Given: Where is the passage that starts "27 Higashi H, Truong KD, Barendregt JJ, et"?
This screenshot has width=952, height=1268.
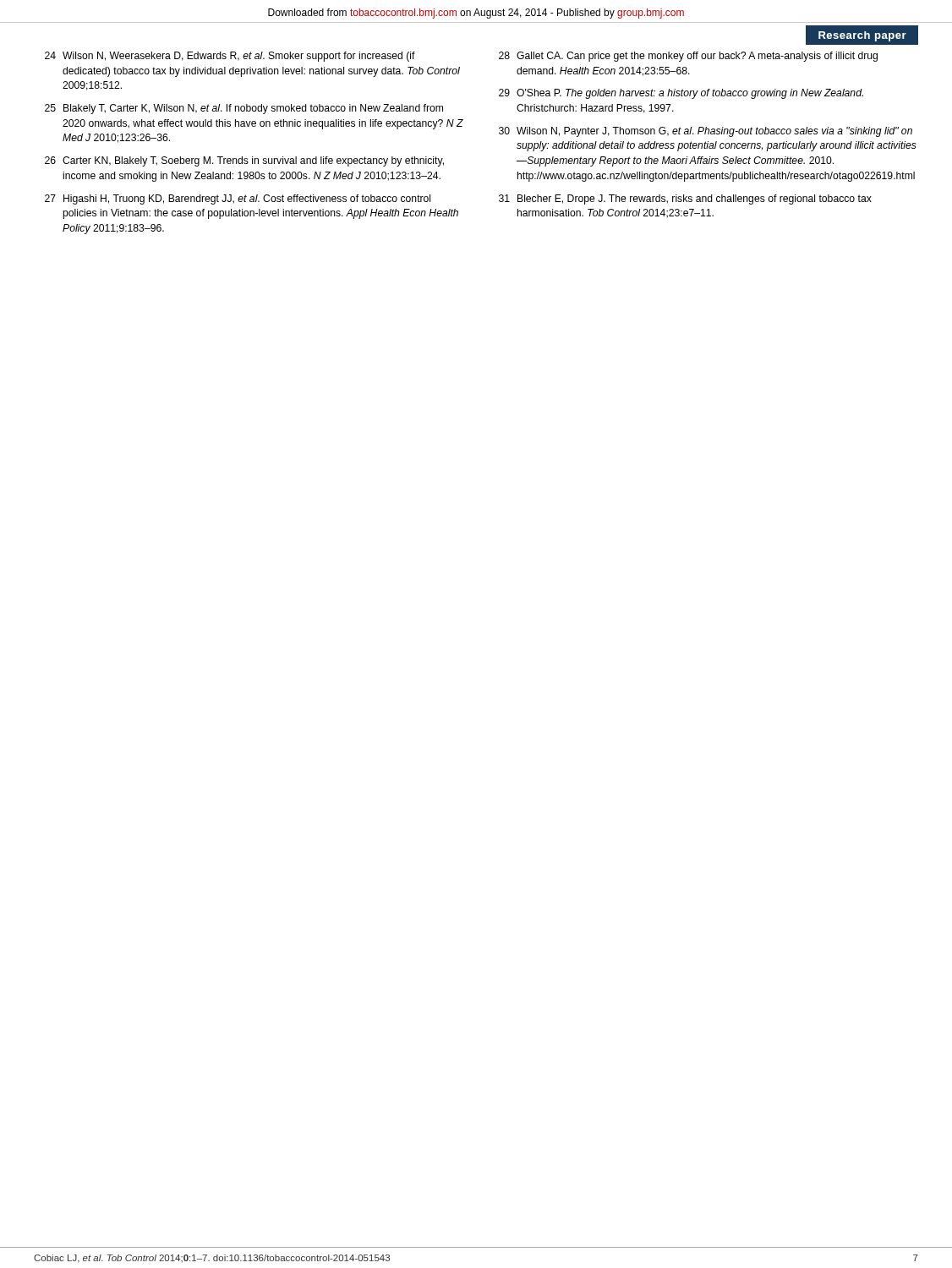Looking at the screenshot, I should pos(249,214).
